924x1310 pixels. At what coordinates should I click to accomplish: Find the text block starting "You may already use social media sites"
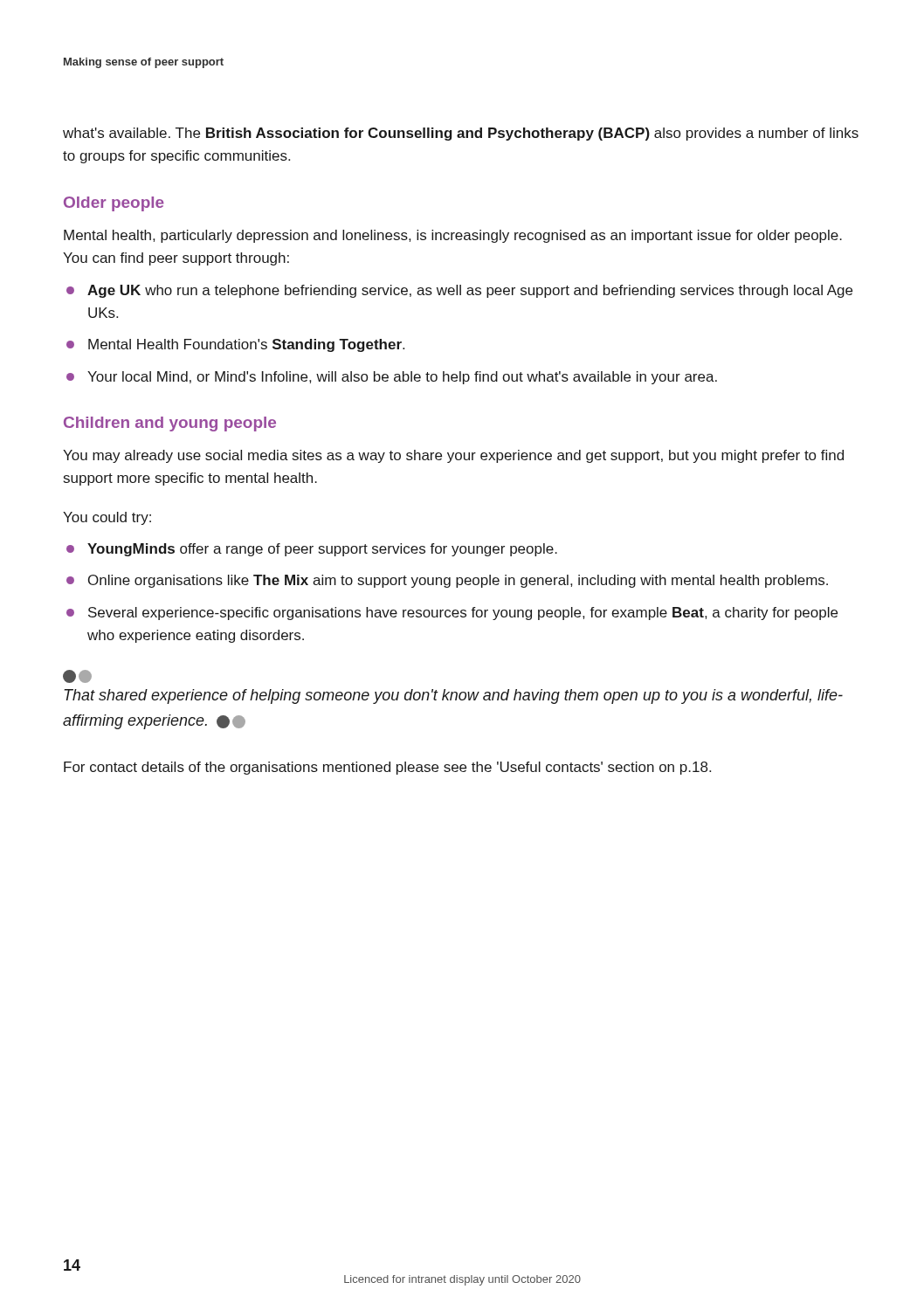[x=454, y=467]
